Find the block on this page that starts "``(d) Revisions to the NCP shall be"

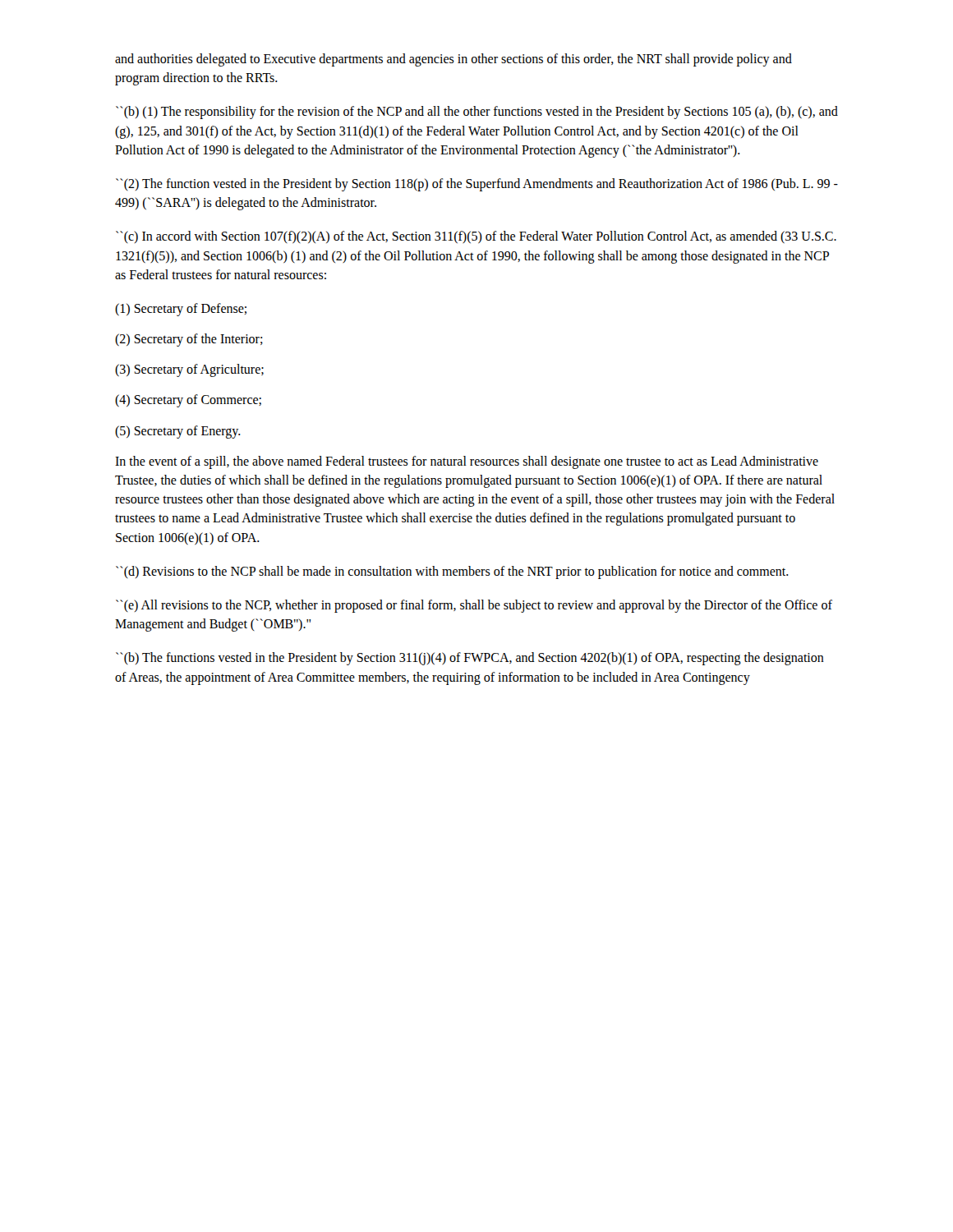click(x=452, y=571)
